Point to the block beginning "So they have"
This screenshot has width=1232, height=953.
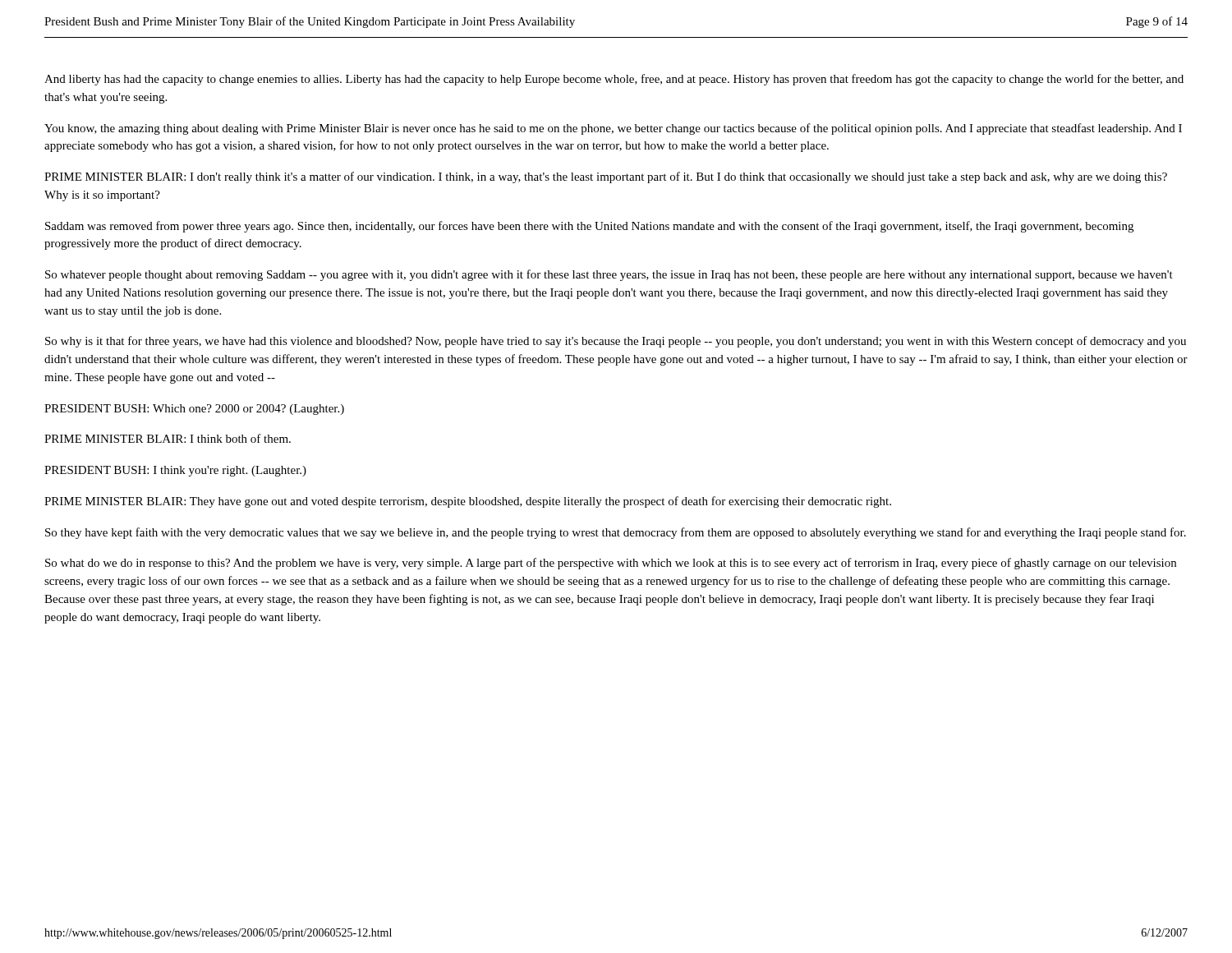(615, 532)
